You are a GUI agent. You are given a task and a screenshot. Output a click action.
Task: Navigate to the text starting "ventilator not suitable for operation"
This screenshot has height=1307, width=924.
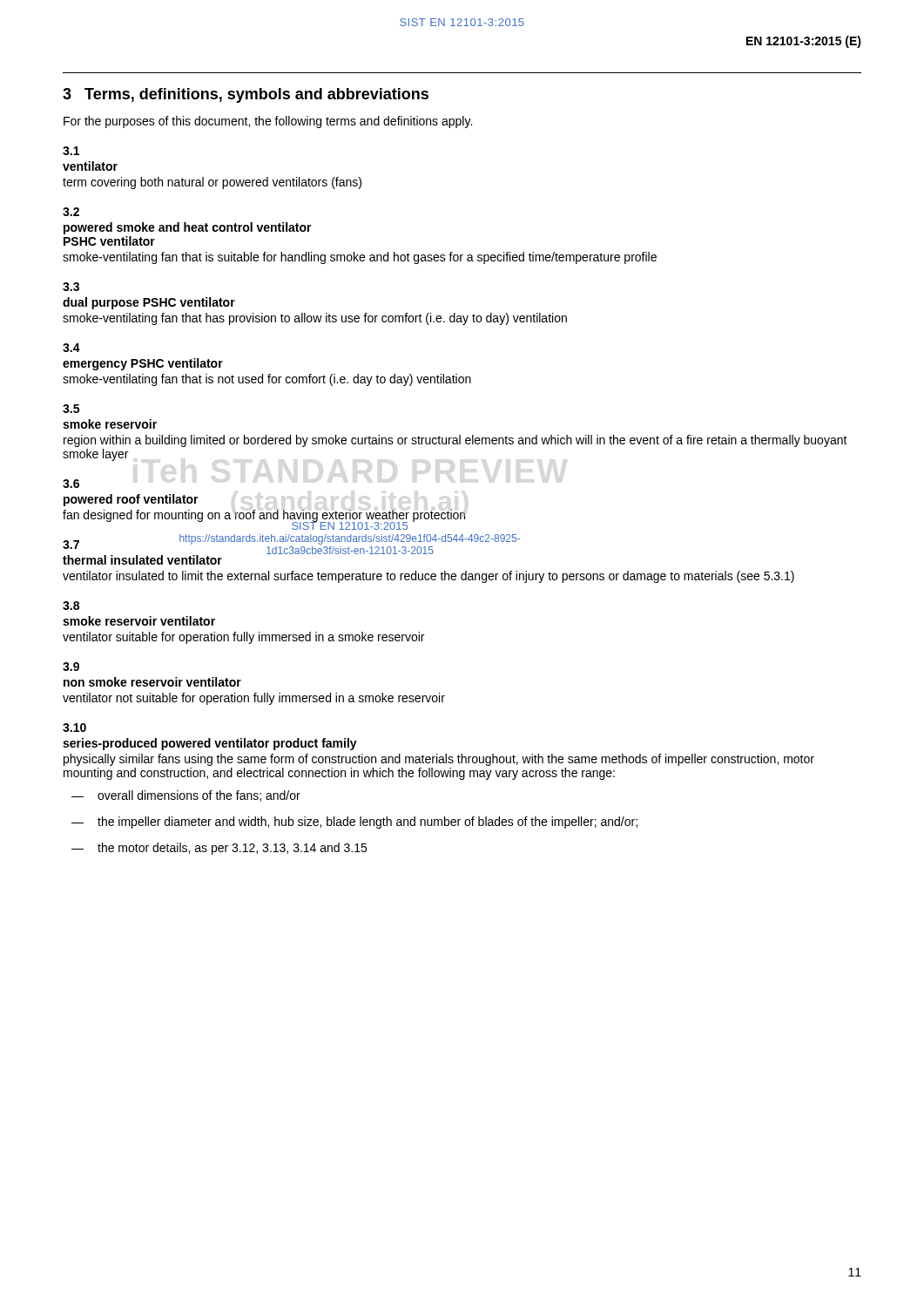254,698
